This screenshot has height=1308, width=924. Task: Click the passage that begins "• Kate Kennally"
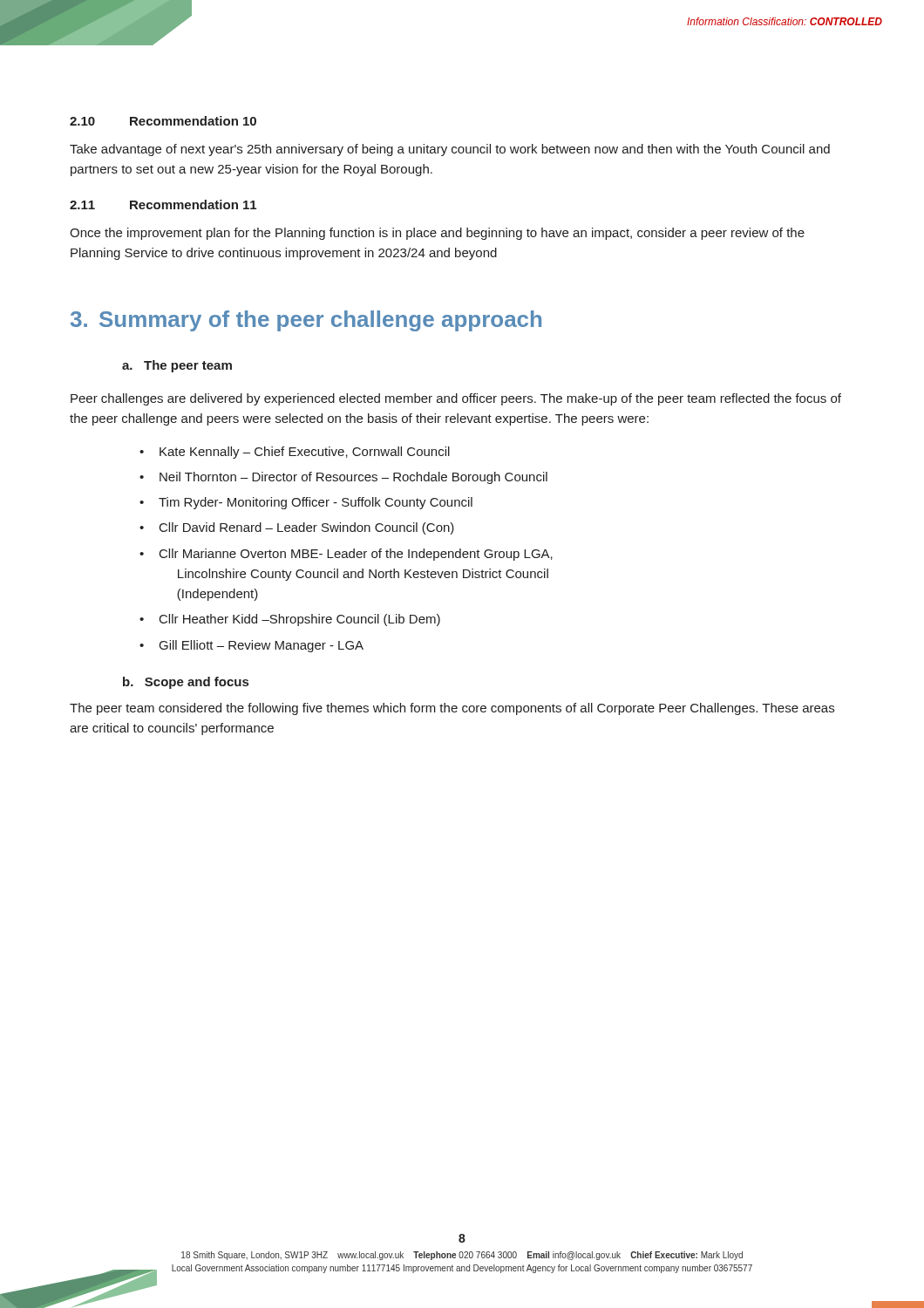pos(295,451)
